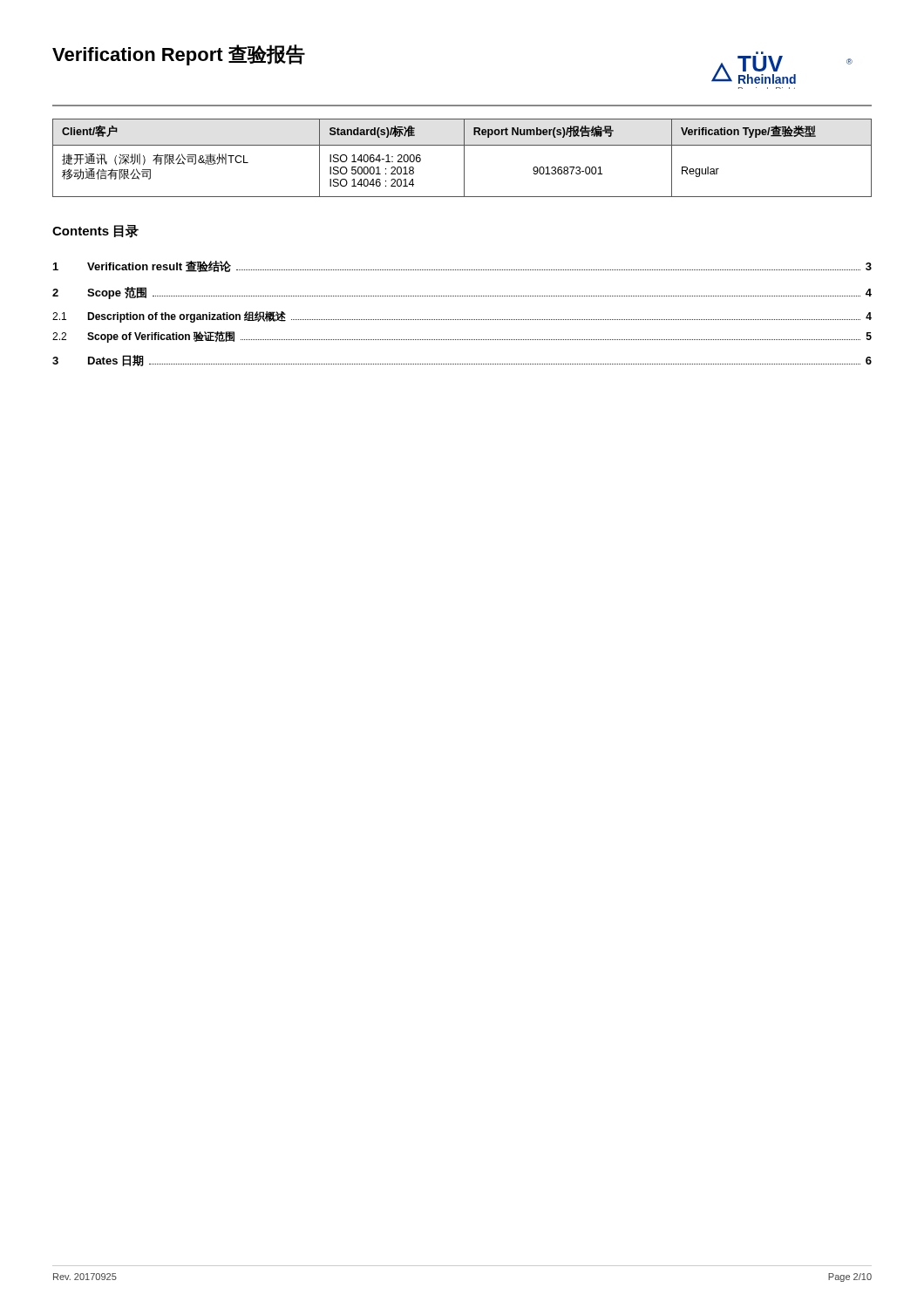Click on the section header that says "Contents 目录"
This screenshot has width=924, height=1308.
tap(96, 231)
